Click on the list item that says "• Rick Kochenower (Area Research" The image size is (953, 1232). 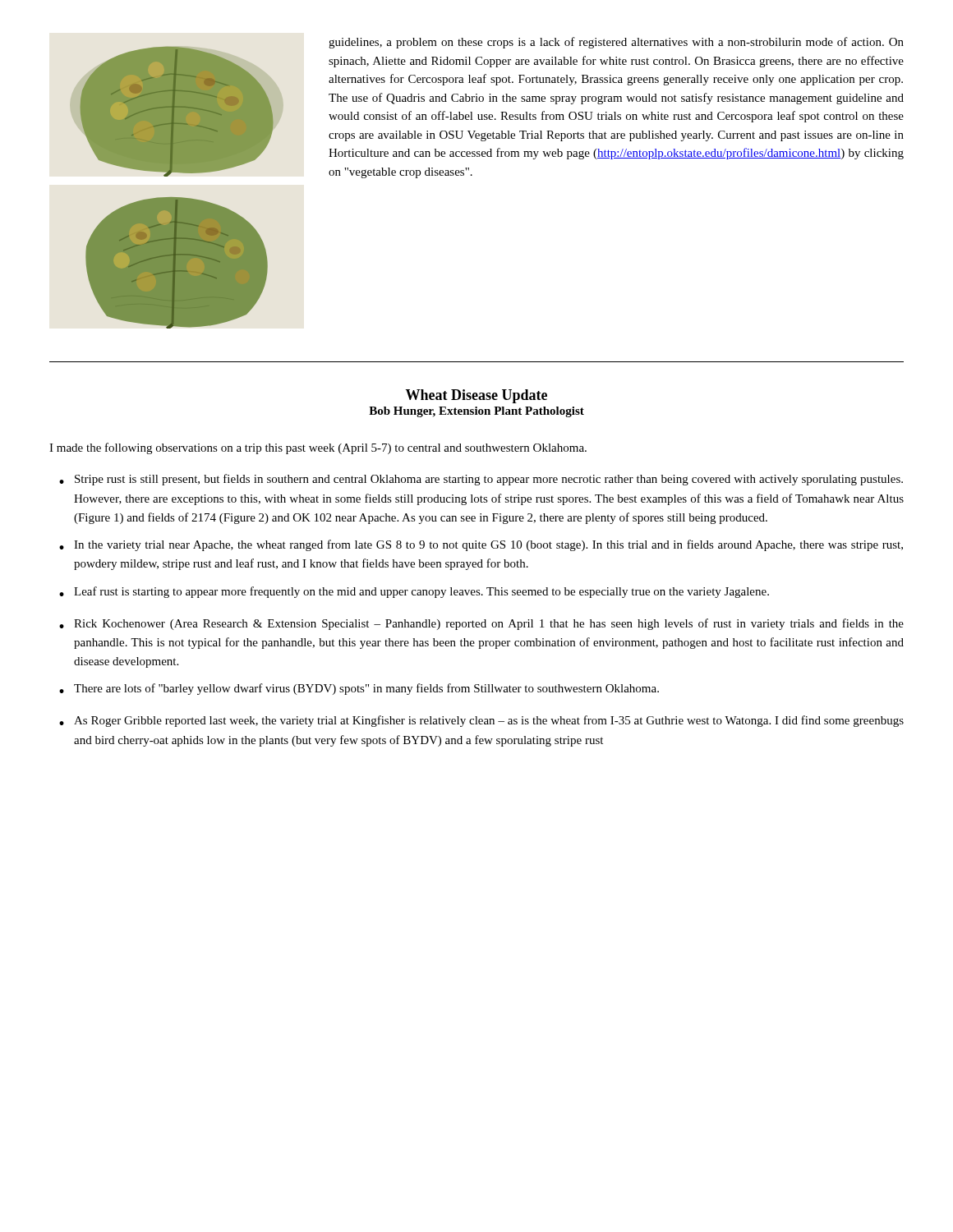(x=476, y=643)
